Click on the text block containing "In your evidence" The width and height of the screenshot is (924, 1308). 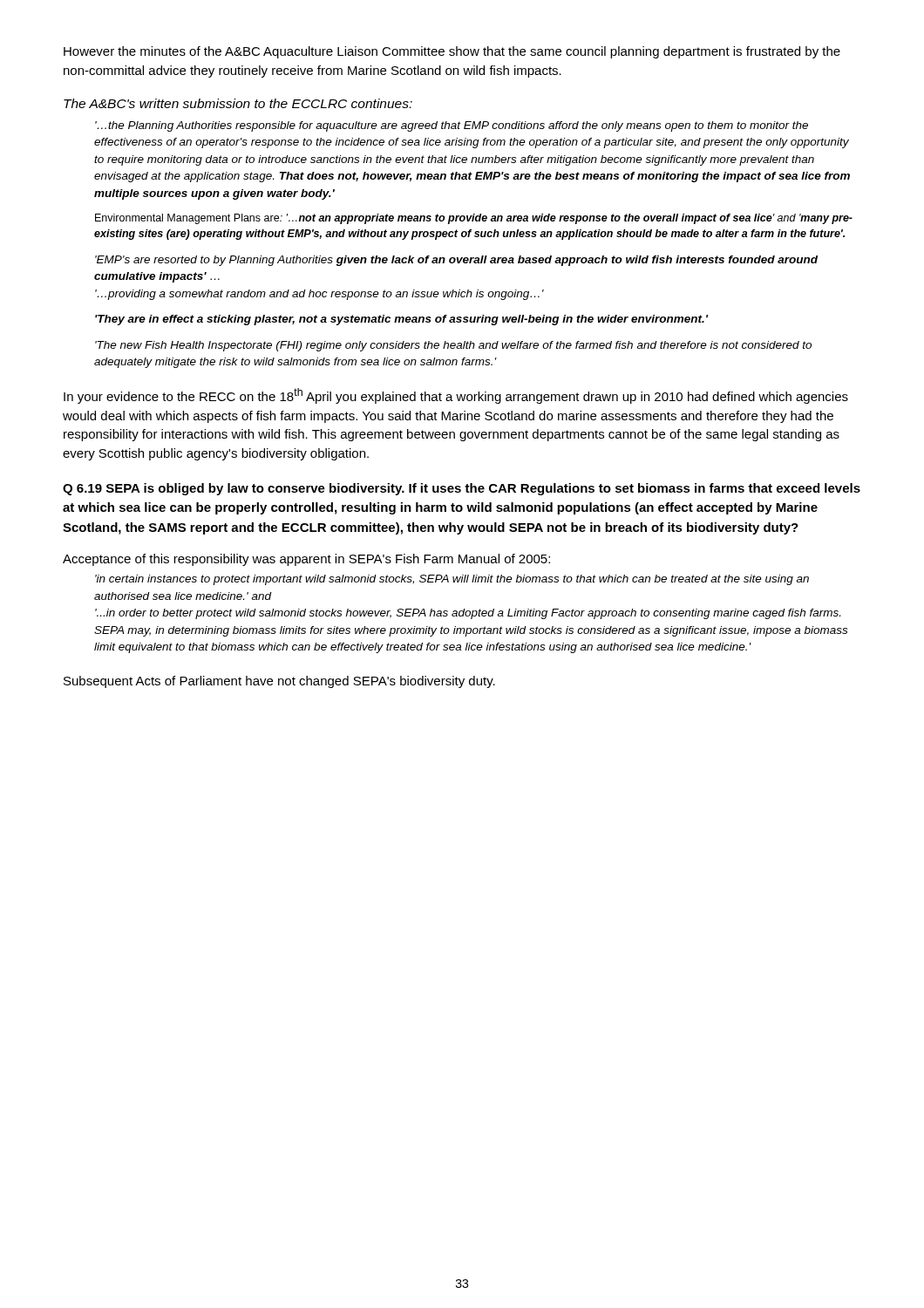[x=455, y=423]
